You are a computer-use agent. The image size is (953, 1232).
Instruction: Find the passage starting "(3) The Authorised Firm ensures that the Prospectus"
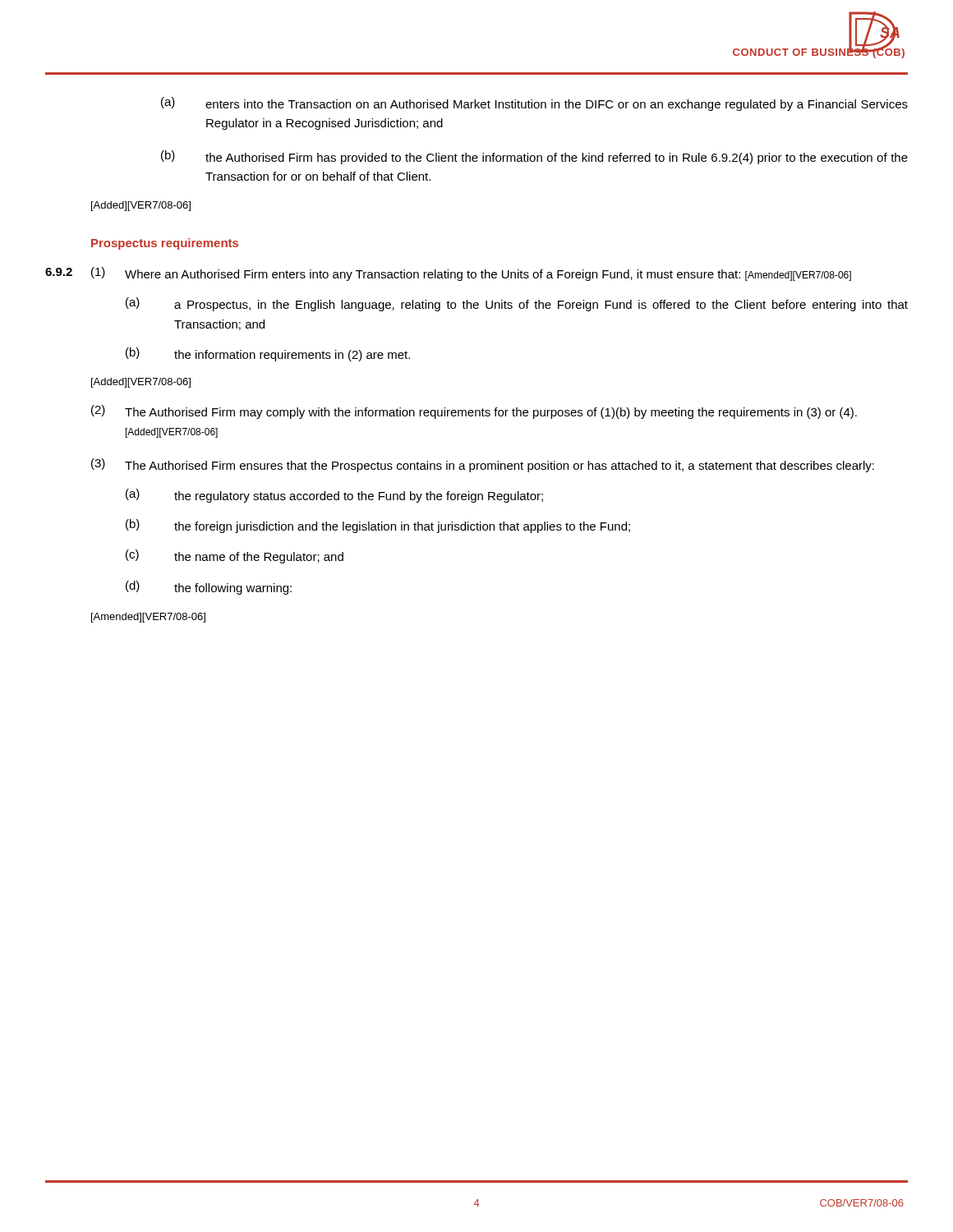point(499,465)
